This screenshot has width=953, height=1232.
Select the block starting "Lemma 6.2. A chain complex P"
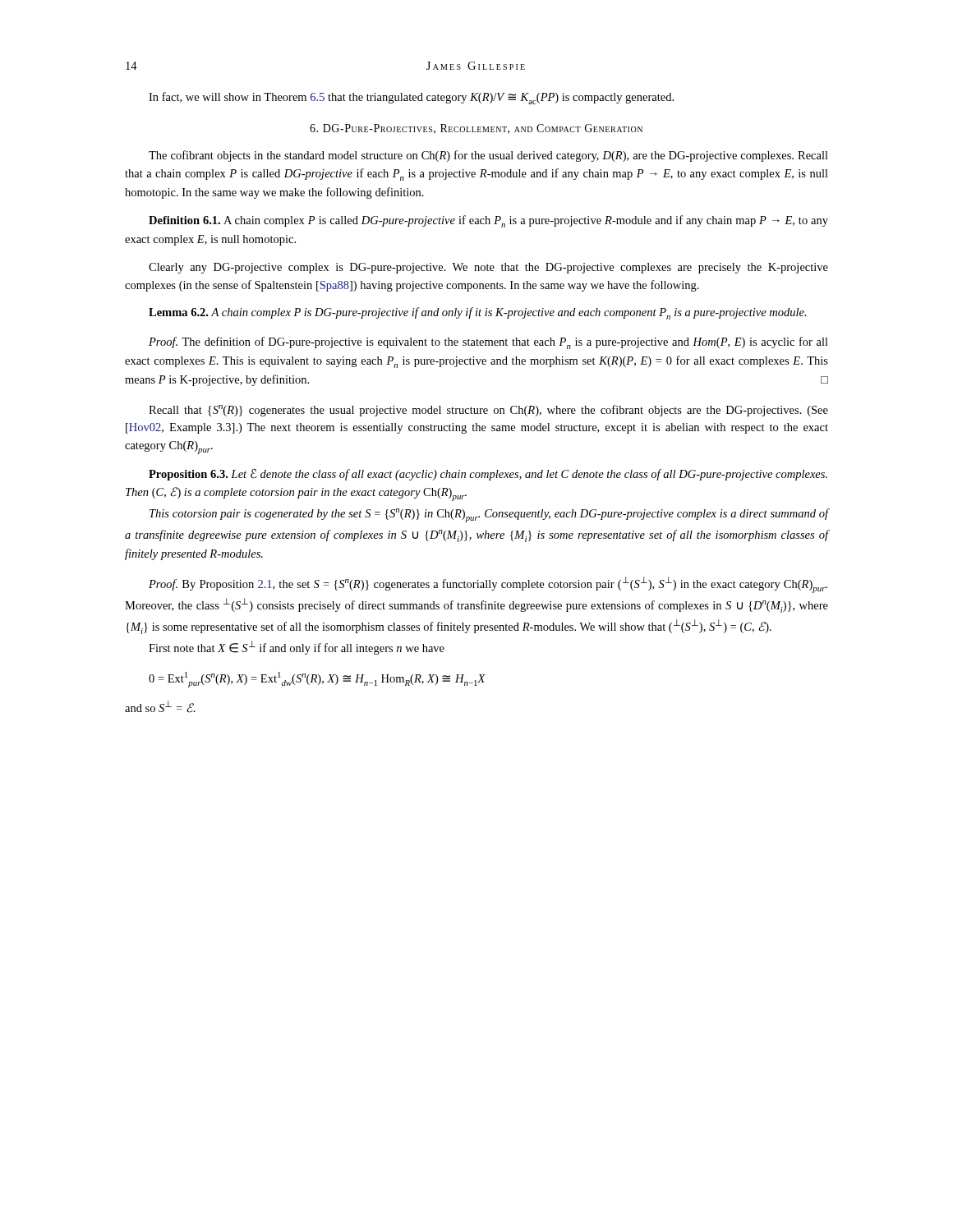tap(476, 314)
